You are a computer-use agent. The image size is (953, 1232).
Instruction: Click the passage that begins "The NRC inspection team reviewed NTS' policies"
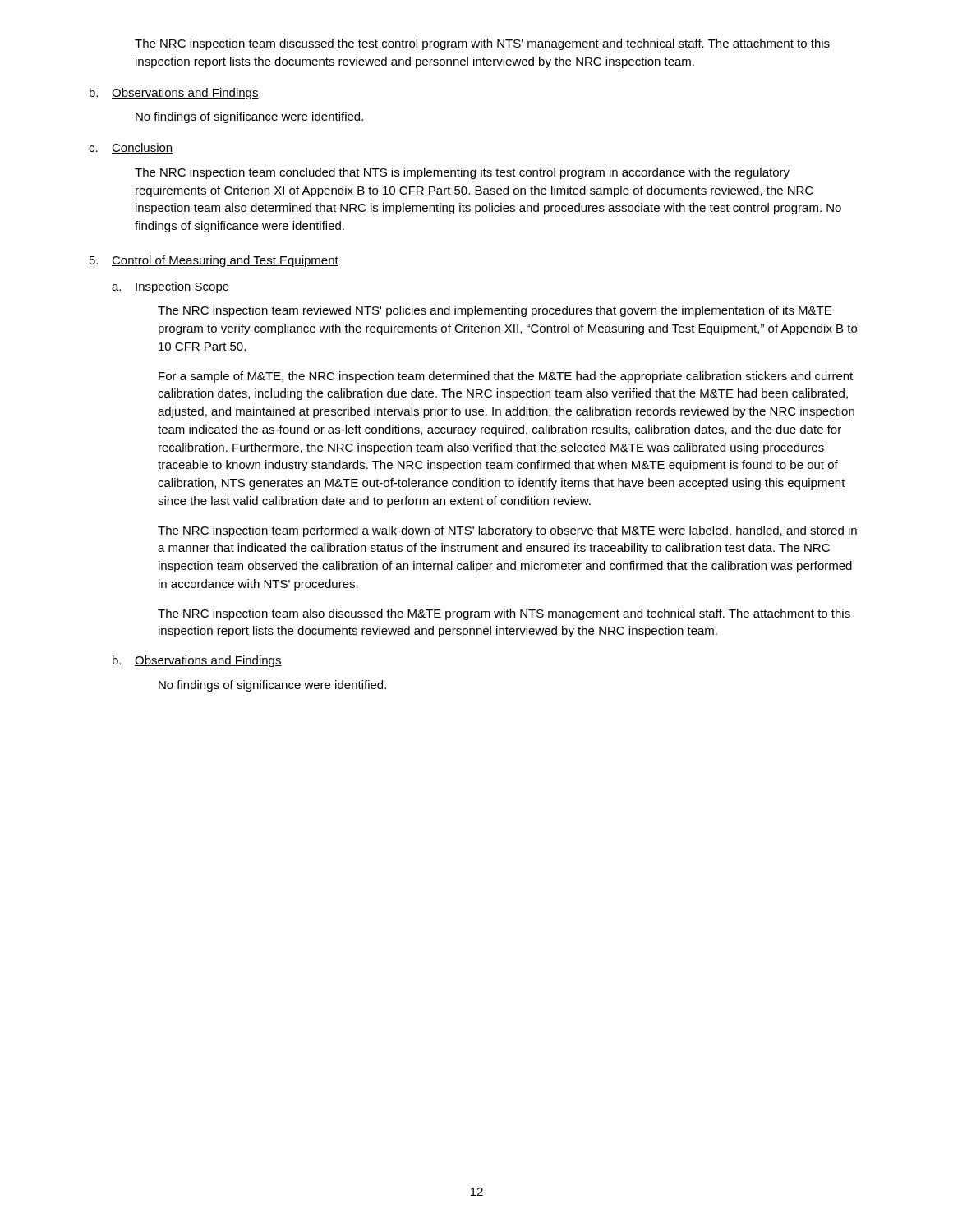point(508,328)
